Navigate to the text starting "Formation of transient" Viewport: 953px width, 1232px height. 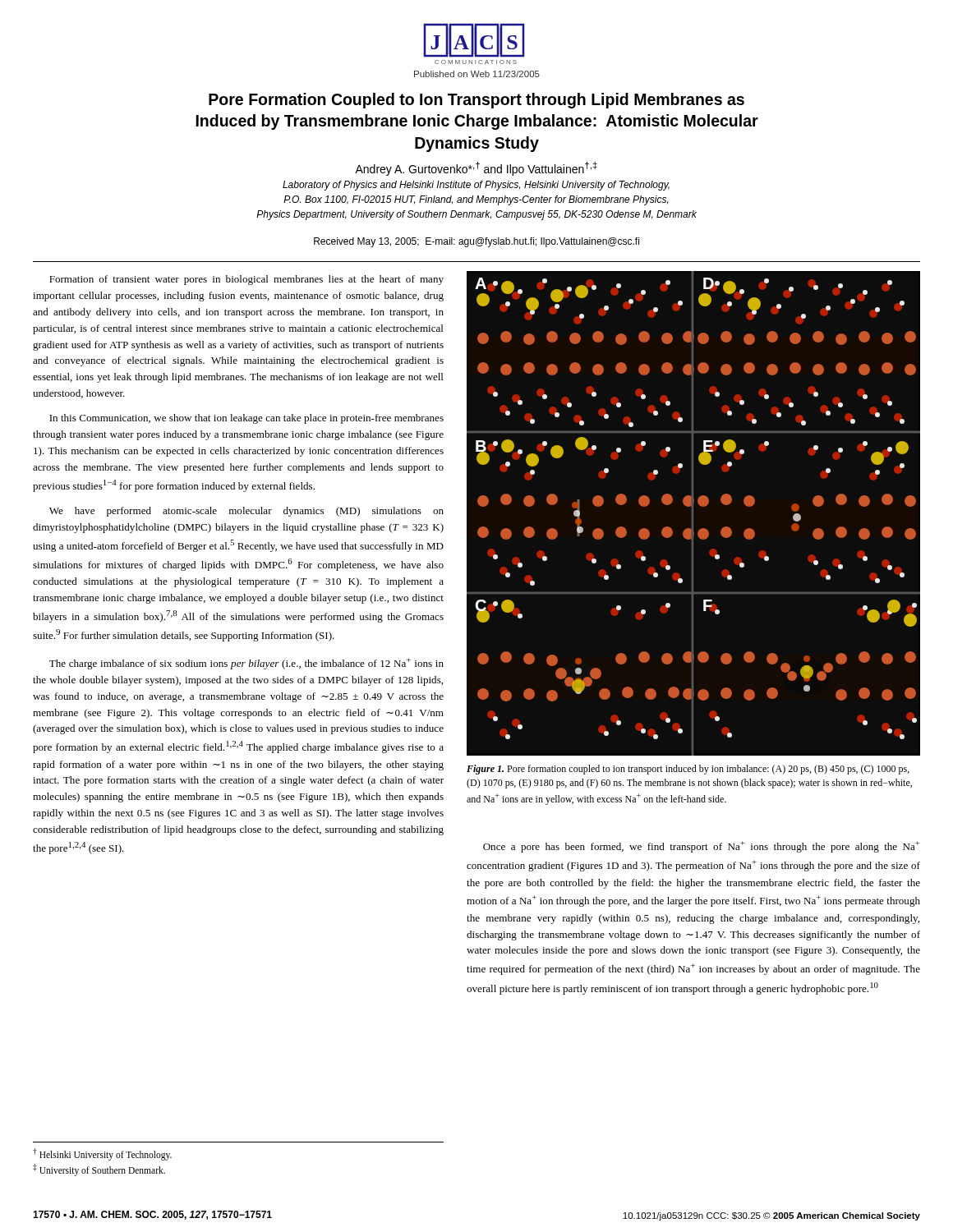pos(238,564)
